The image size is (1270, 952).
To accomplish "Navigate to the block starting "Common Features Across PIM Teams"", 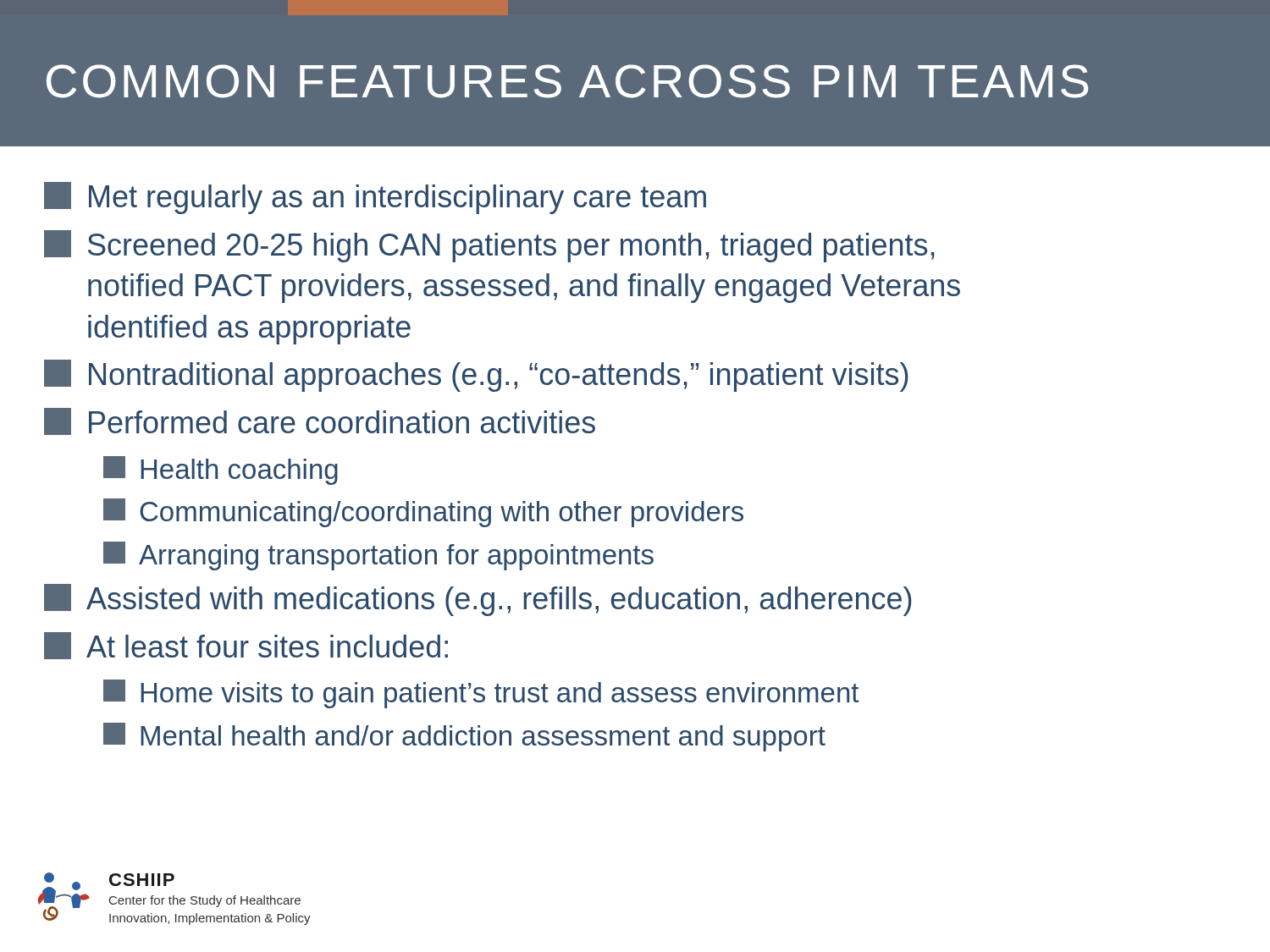I will (569, 81).
